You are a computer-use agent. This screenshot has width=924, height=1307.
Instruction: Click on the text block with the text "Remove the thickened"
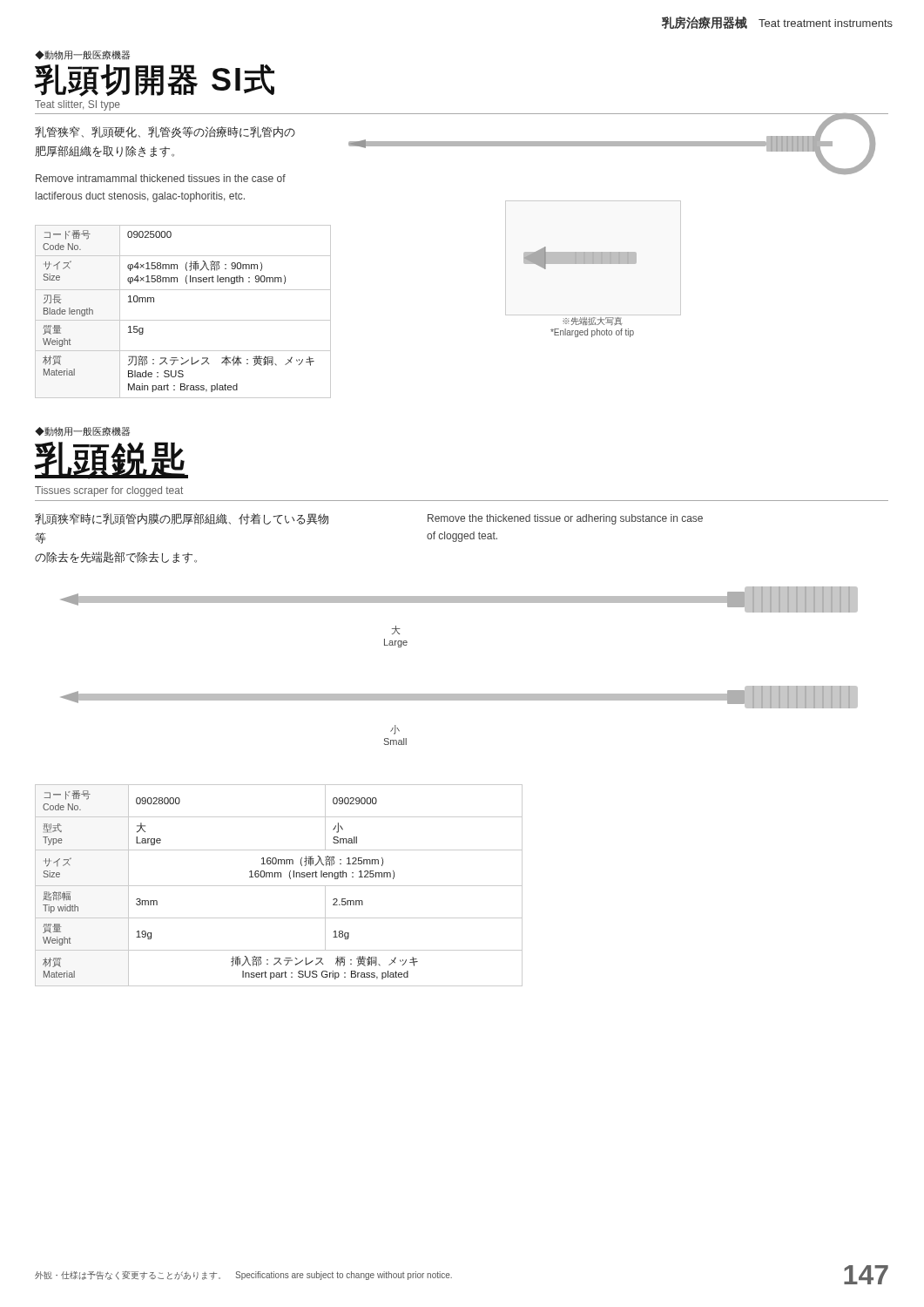coord(565,527)
